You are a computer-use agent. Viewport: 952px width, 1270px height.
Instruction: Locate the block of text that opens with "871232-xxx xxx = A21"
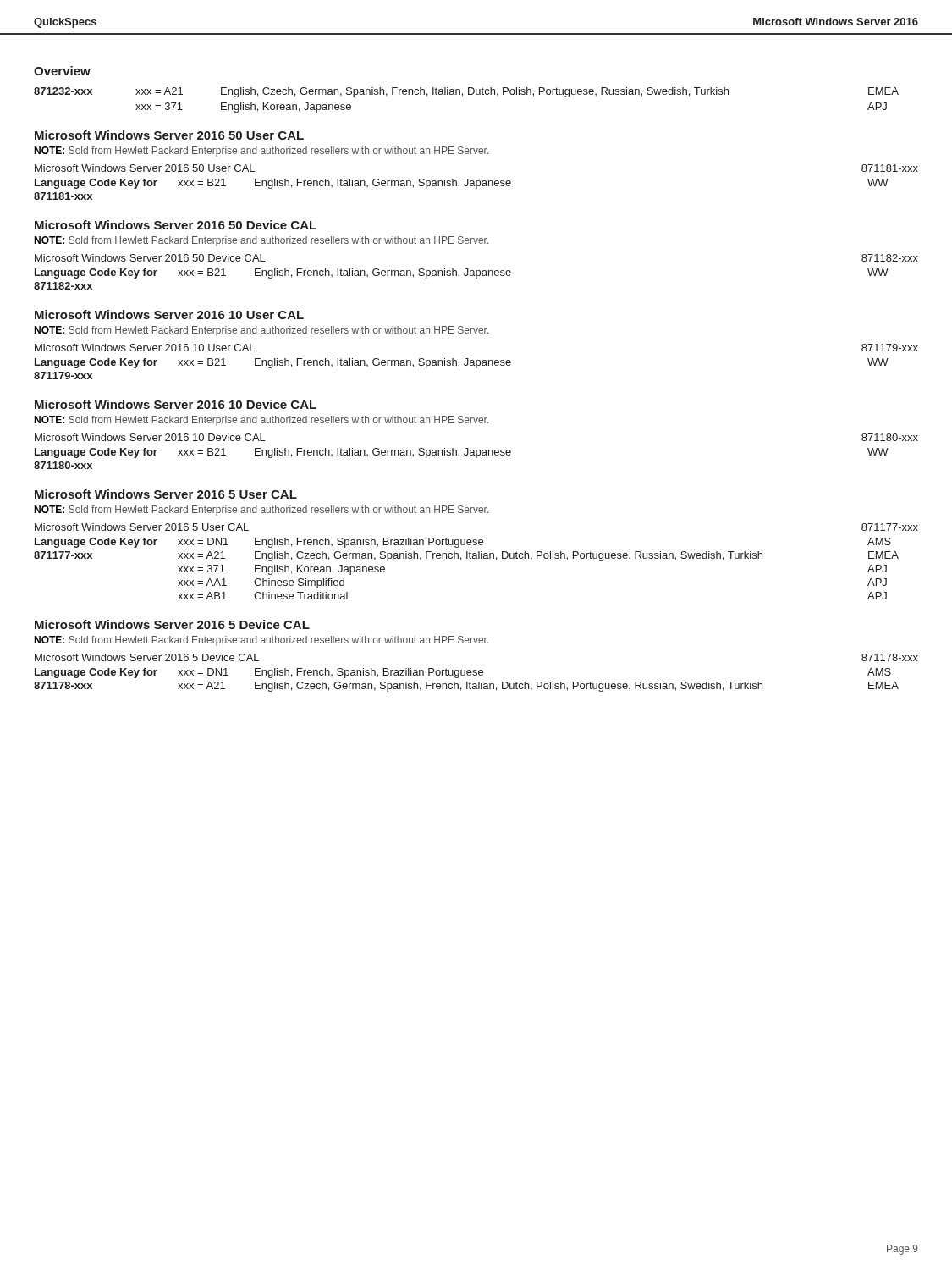tap(476, 99)
